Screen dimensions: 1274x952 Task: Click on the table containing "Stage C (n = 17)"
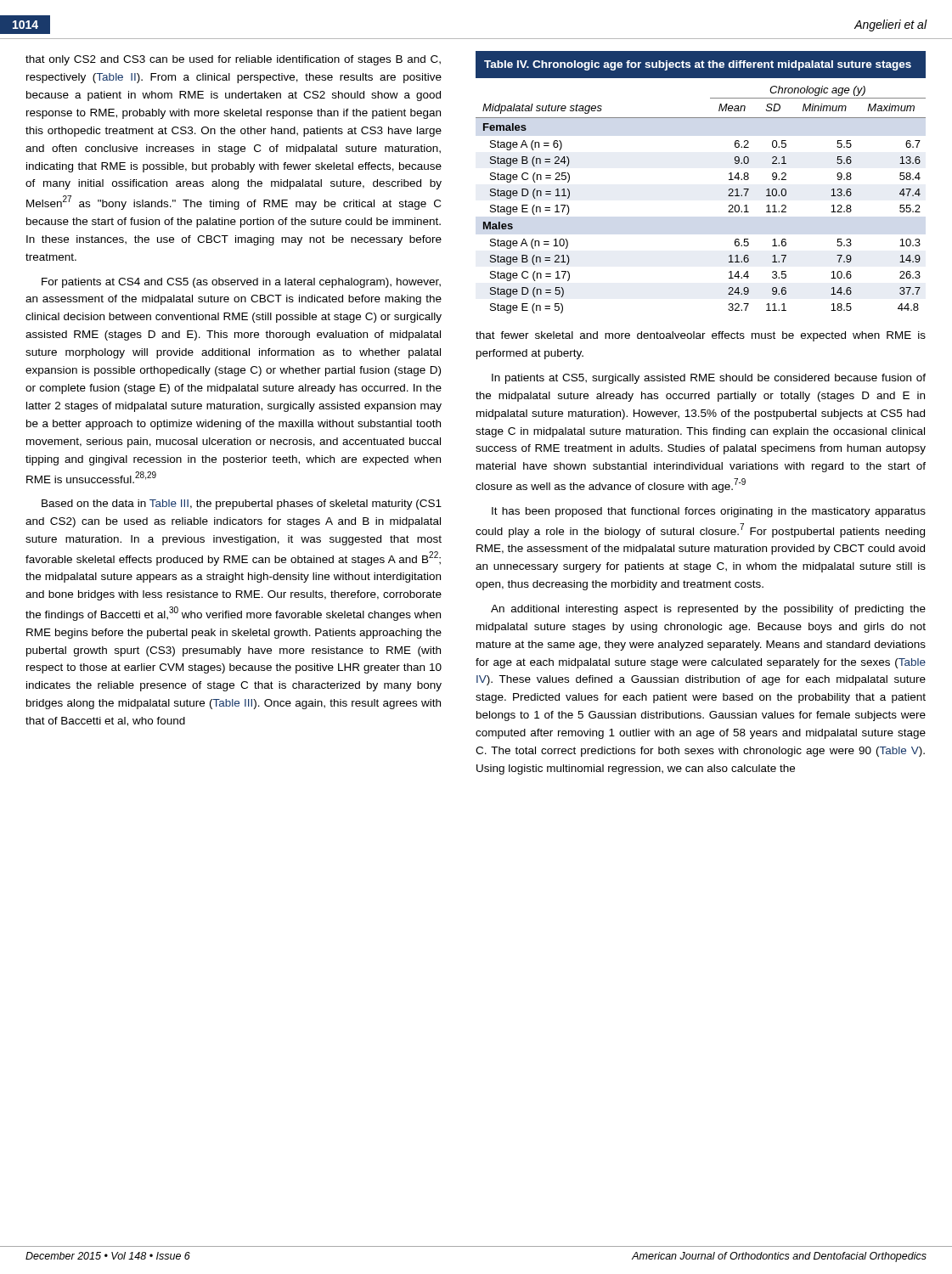pyautogui.click(x=701, y=183)
